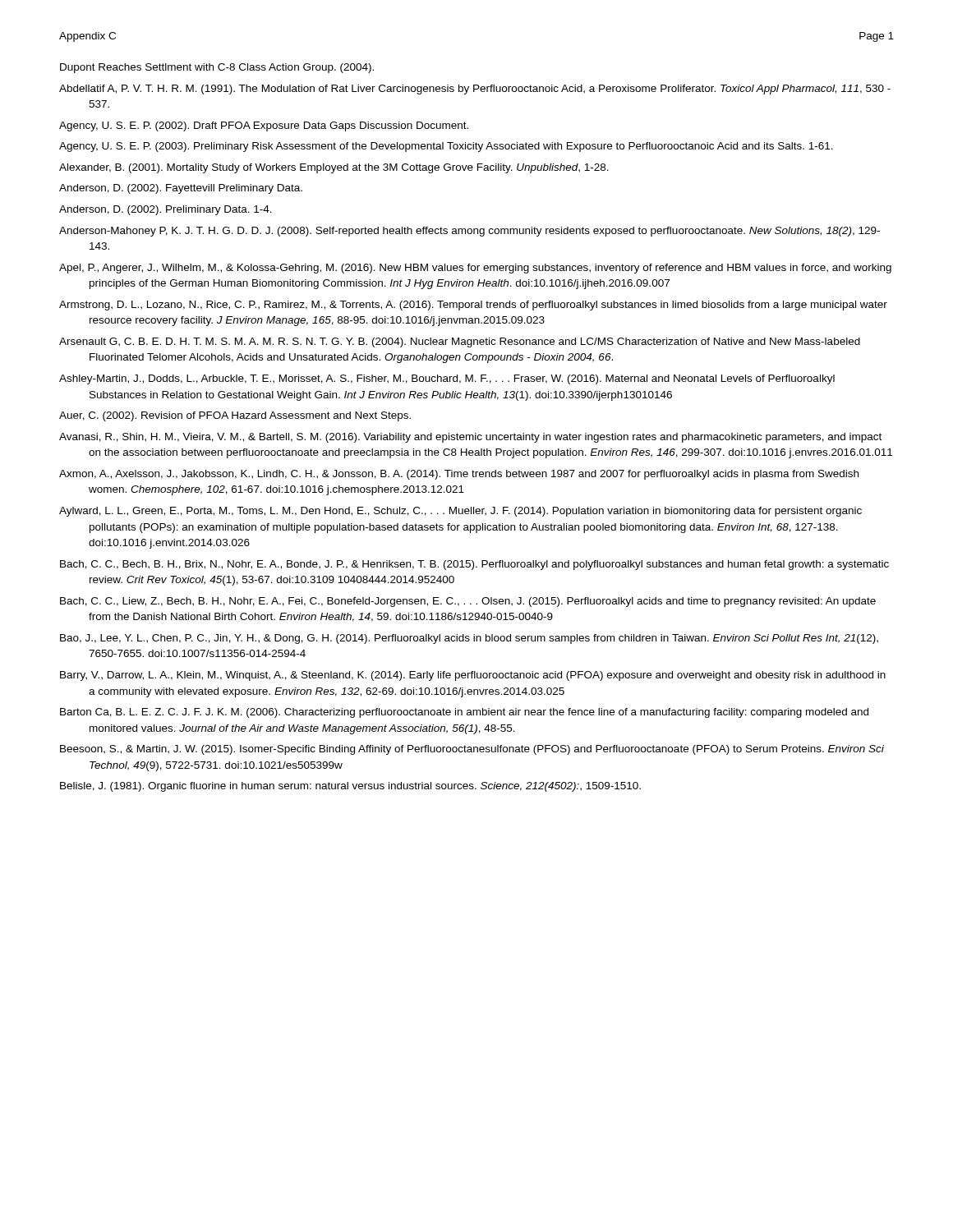This screenshot has width=953, height=1232.
Task: Where is the passage that starts "Beesoon, S., & Martin, J. W. (2015). Isomer-Specific"?
Action: coord(471,757)
